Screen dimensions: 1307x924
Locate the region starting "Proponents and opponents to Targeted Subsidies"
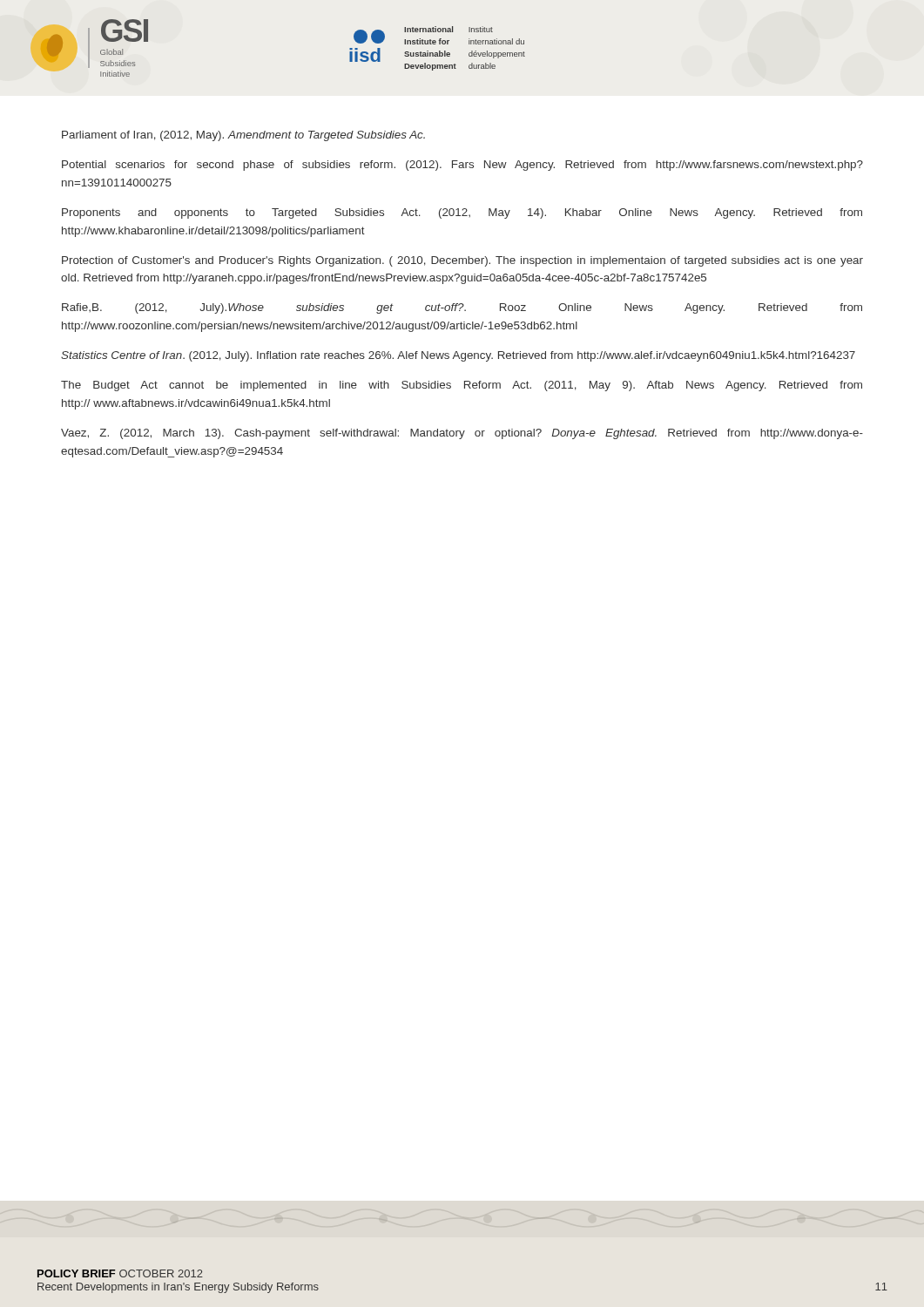[x=462, y=221]
